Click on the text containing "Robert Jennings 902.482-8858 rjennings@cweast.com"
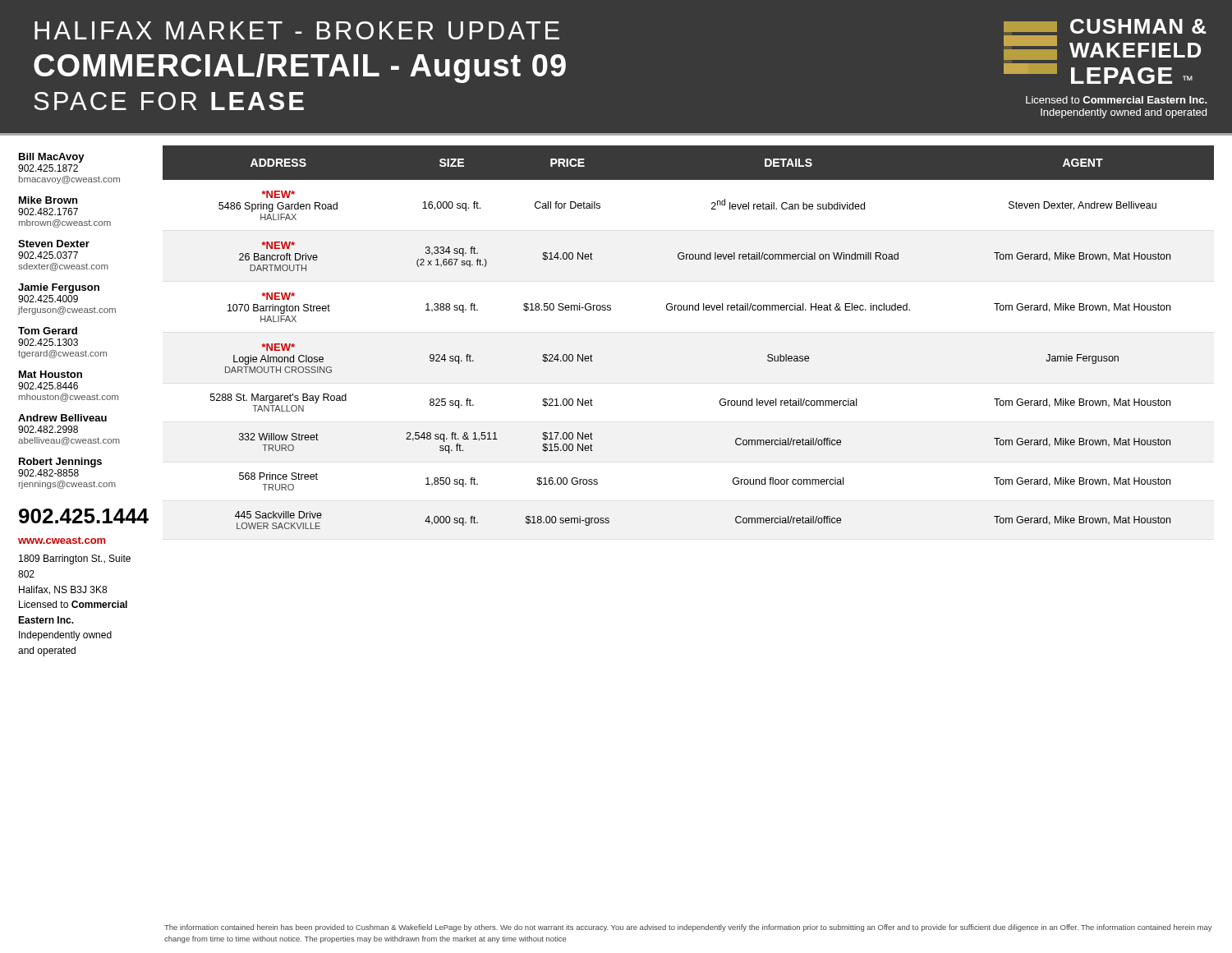The height and width of the screenshot is (953, 1232). tap(83, 472)
